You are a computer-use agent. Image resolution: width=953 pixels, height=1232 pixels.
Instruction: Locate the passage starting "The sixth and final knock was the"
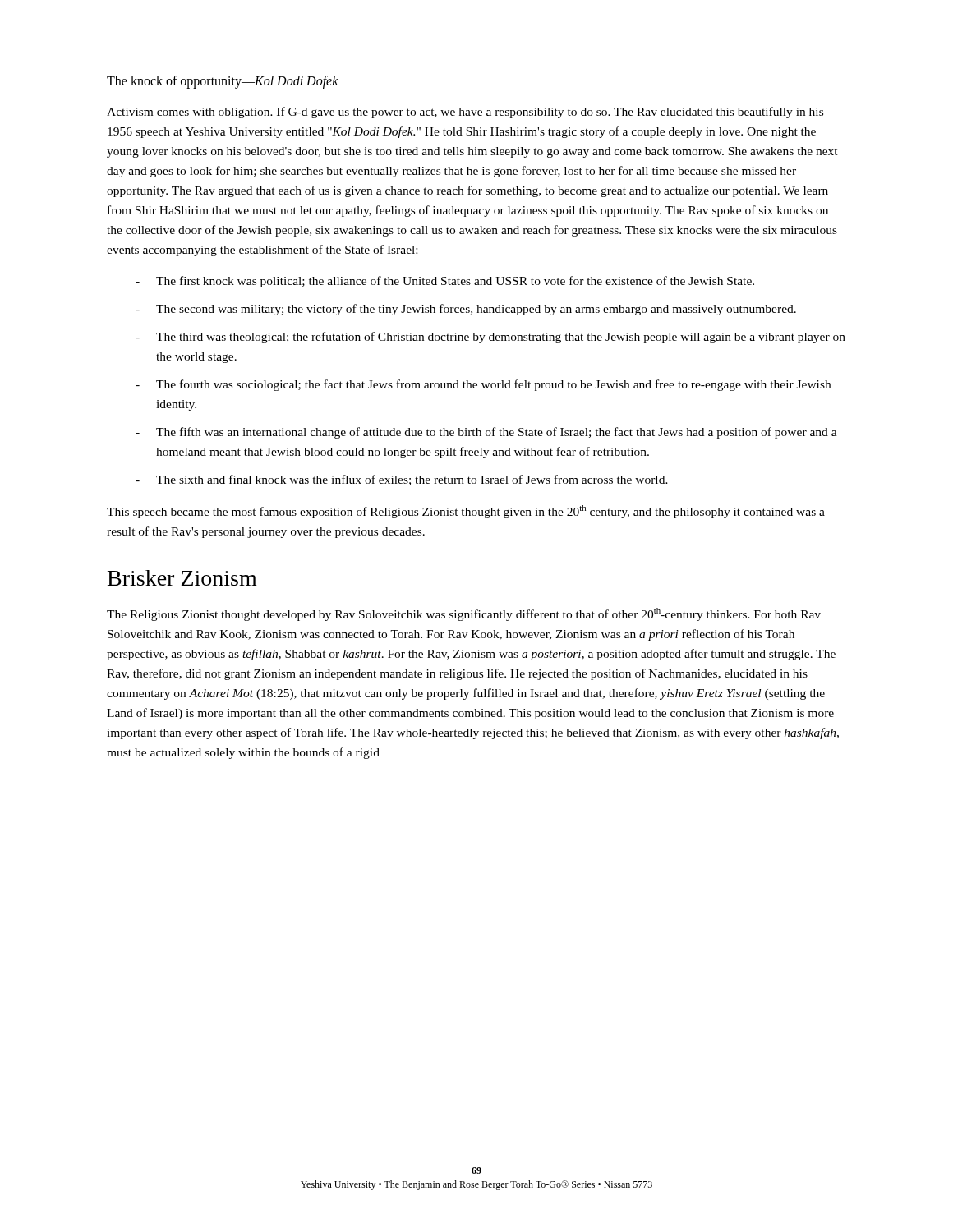(x=412, y=479)
